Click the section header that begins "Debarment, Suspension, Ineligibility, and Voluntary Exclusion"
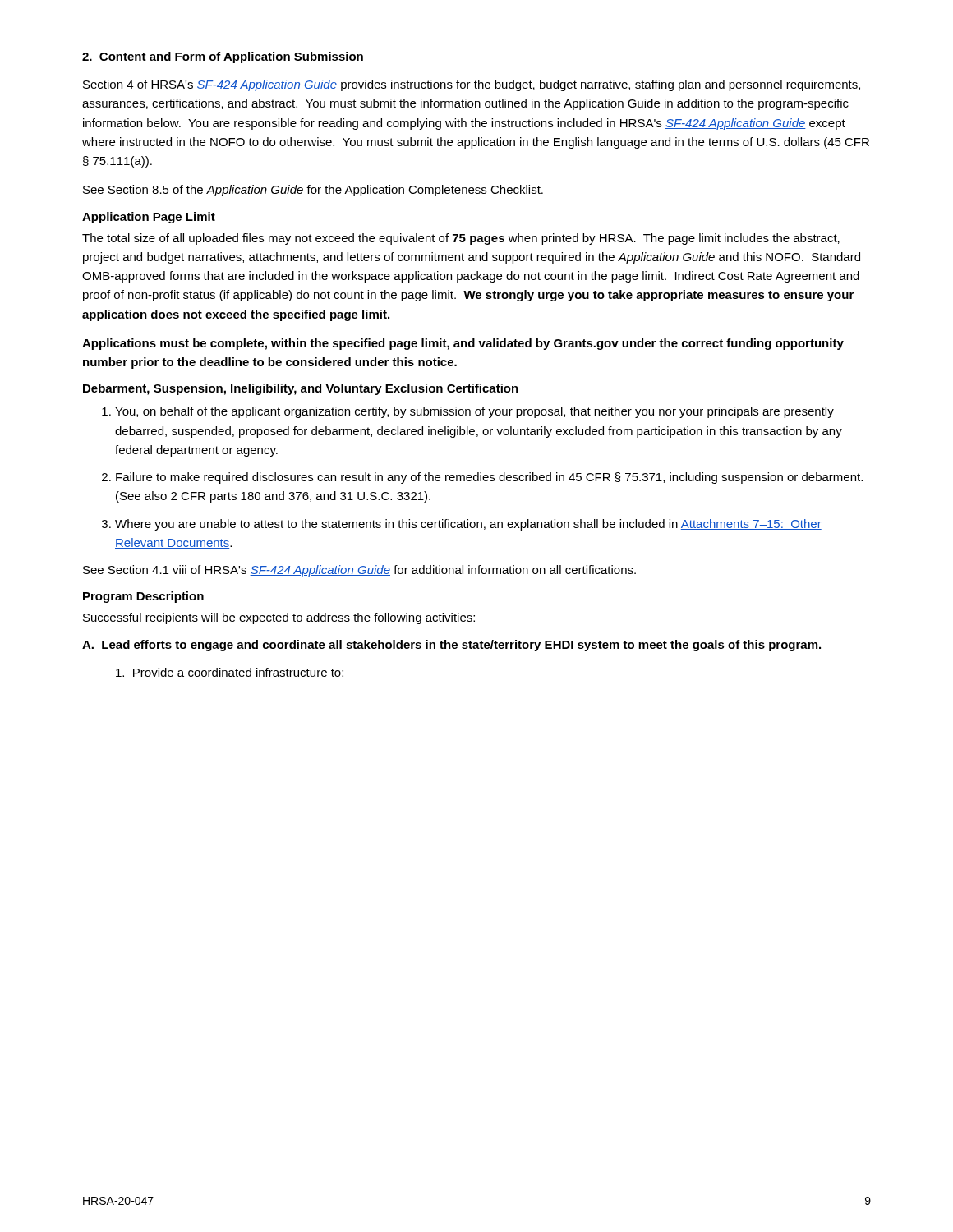 (300, 388)
